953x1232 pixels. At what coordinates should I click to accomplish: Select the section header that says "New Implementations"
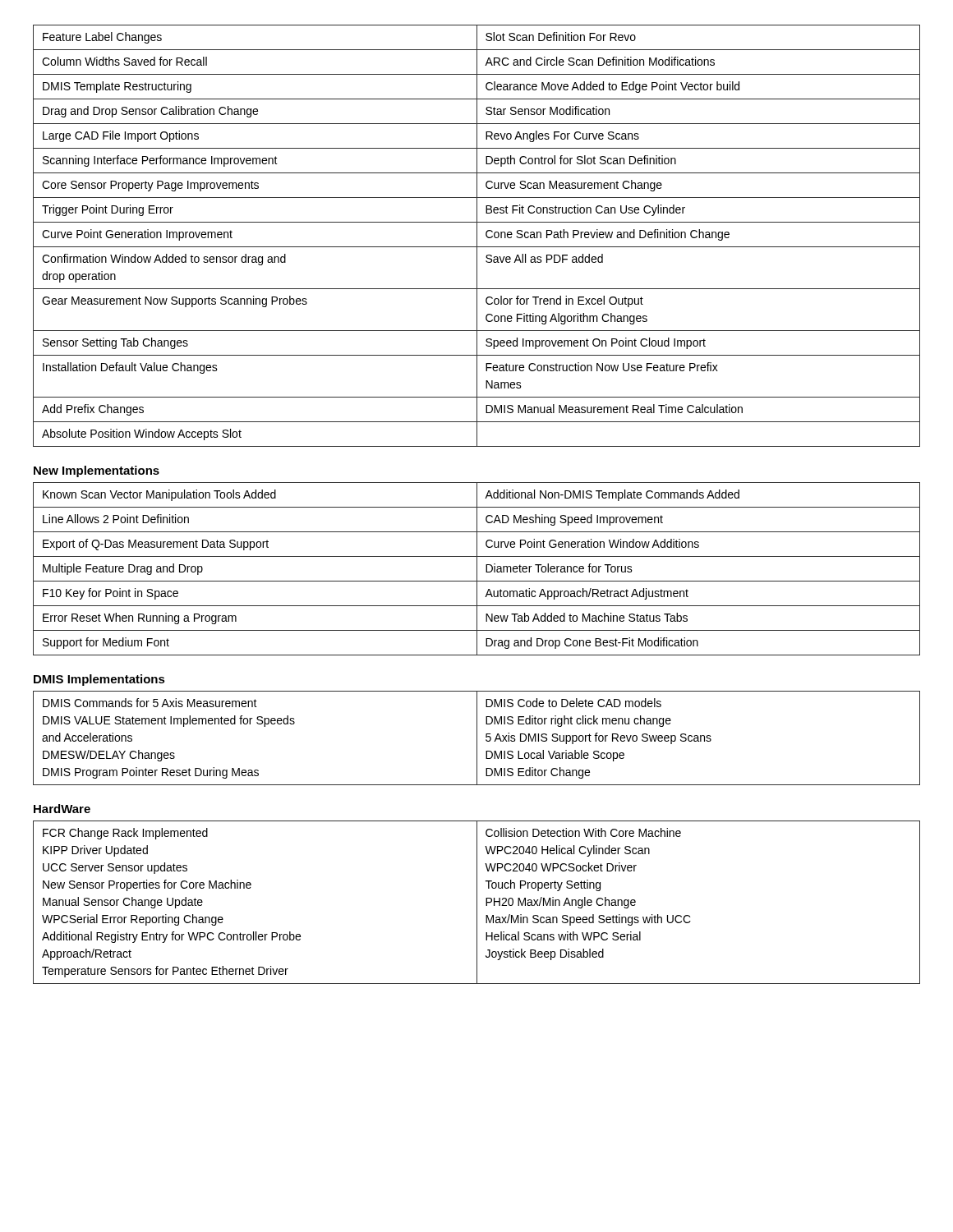pyautogui.click(x=96, y=470)
